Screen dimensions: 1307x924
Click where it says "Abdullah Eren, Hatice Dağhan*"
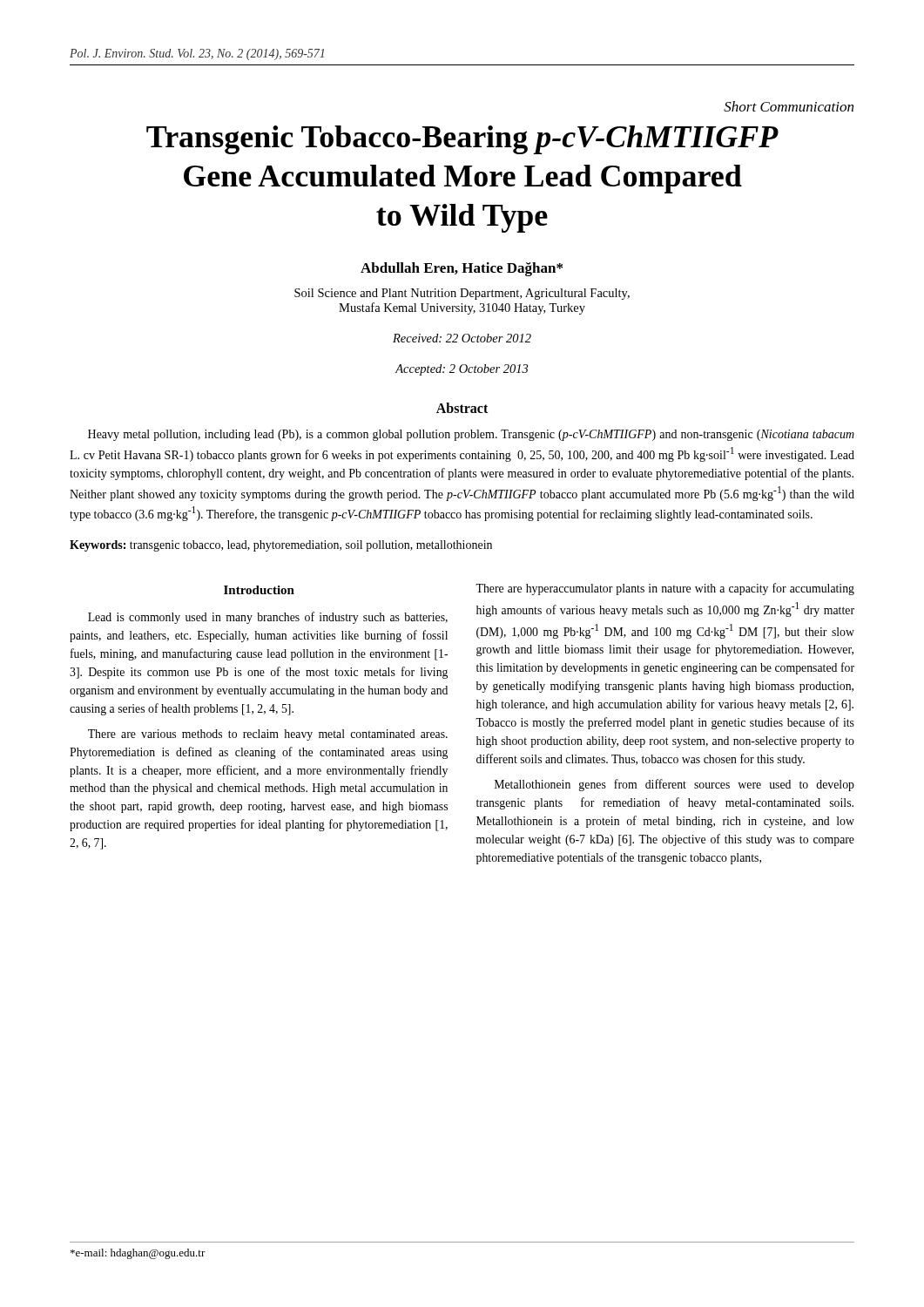coord(462,268)
